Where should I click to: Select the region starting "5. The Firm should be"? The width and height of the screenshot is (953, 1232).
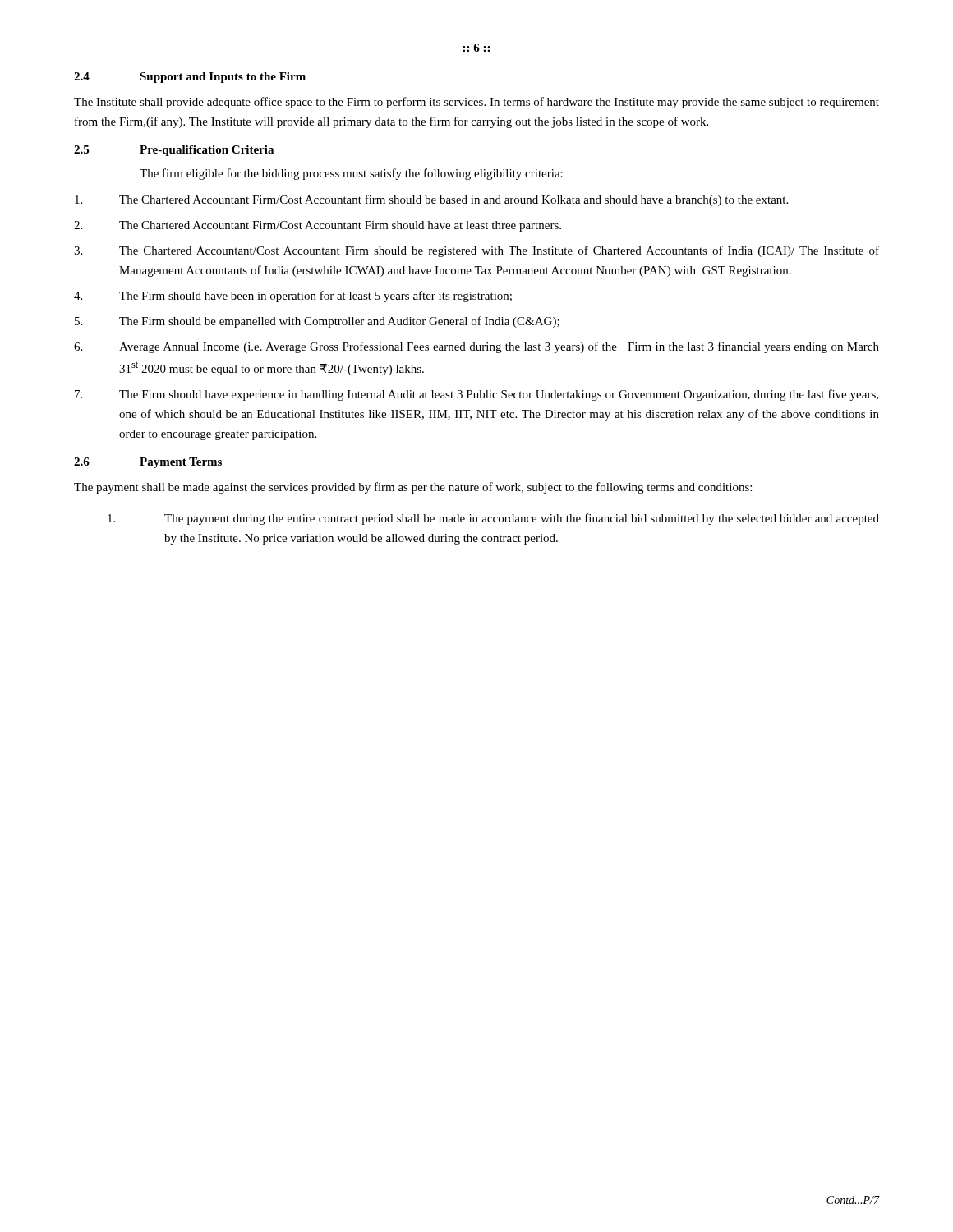point(476,321)
